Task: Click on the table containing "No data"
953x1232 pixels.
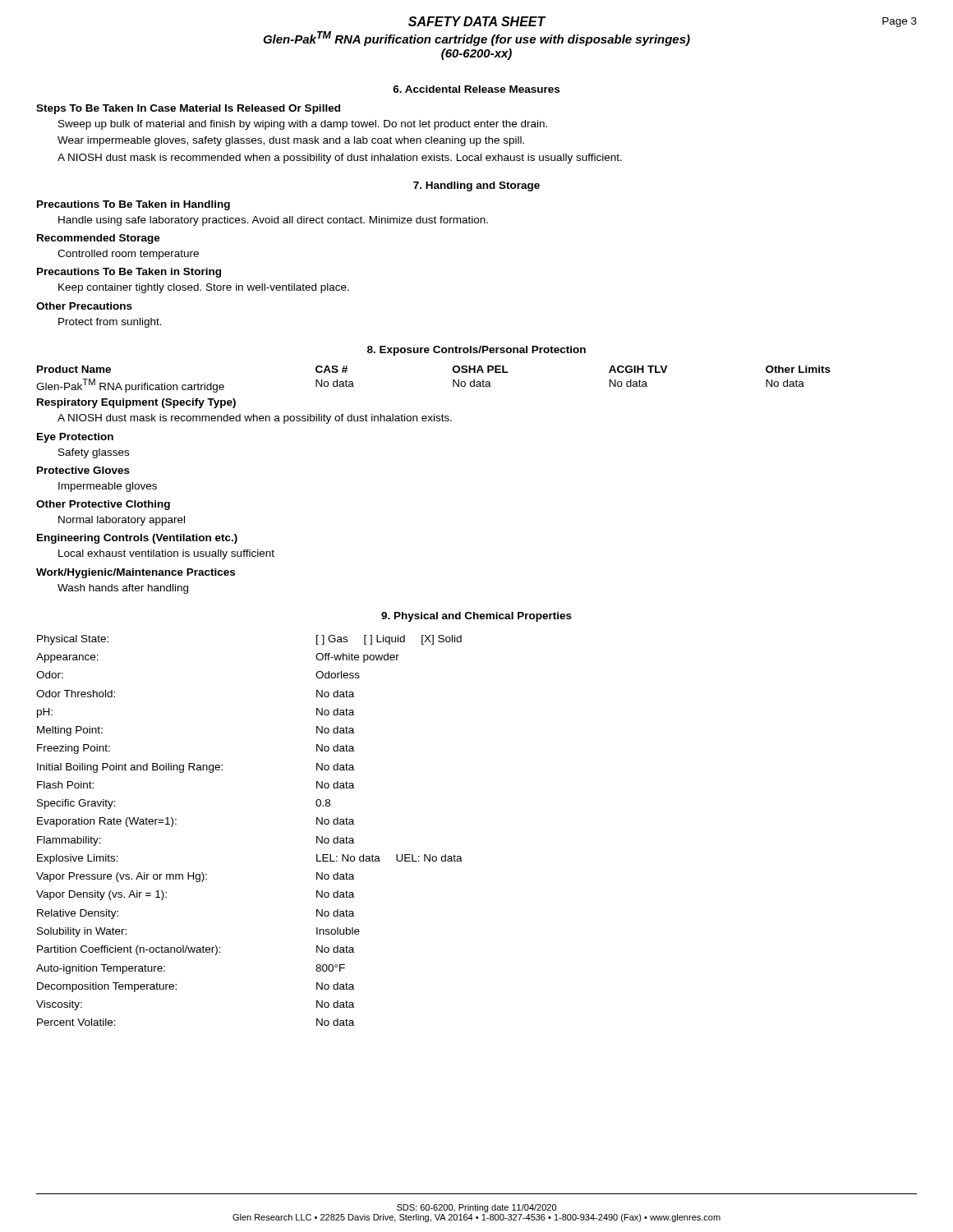Action: (476, 377)
